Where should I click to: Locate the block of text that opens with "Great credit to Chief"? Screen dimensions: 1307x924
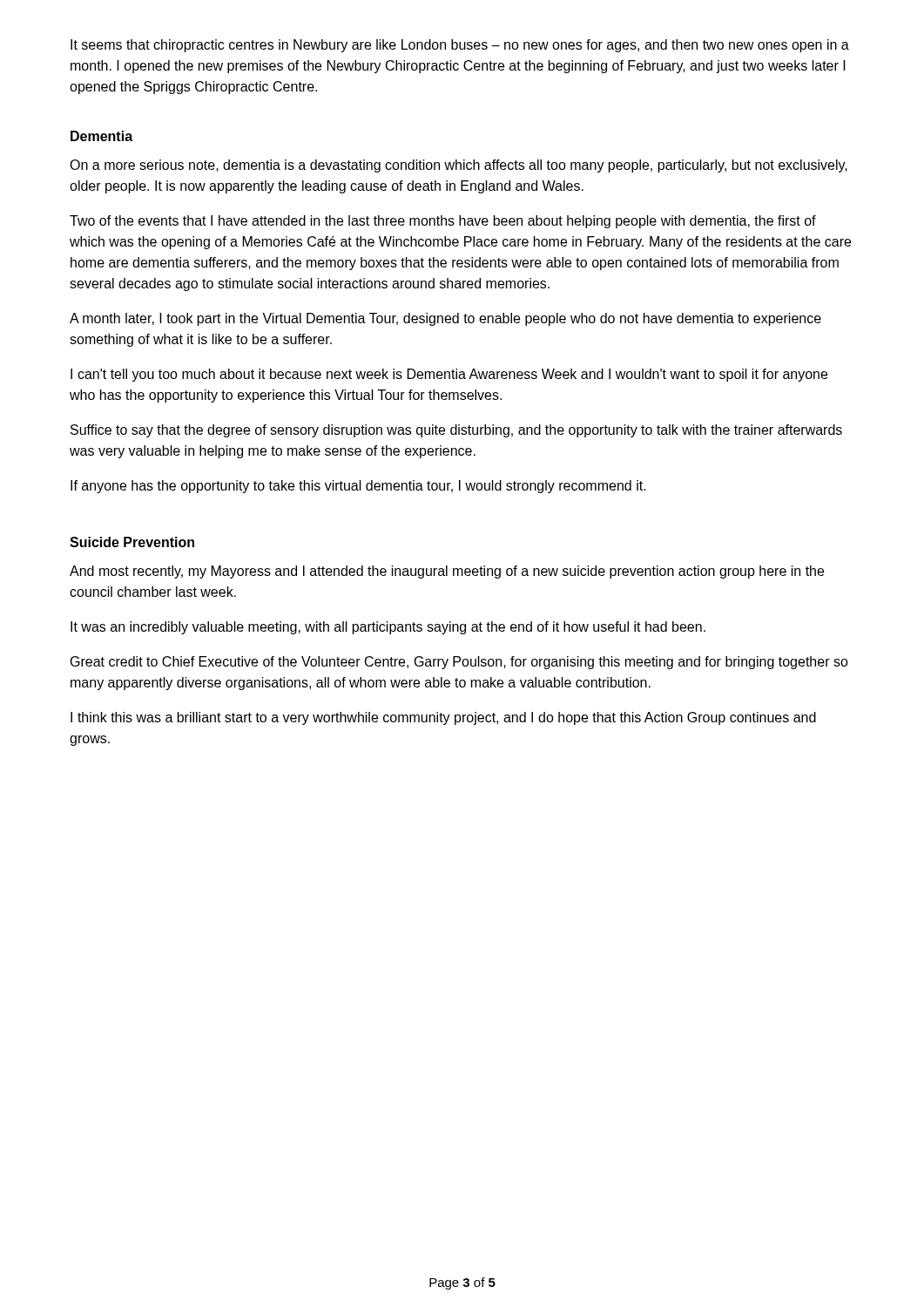459,672
